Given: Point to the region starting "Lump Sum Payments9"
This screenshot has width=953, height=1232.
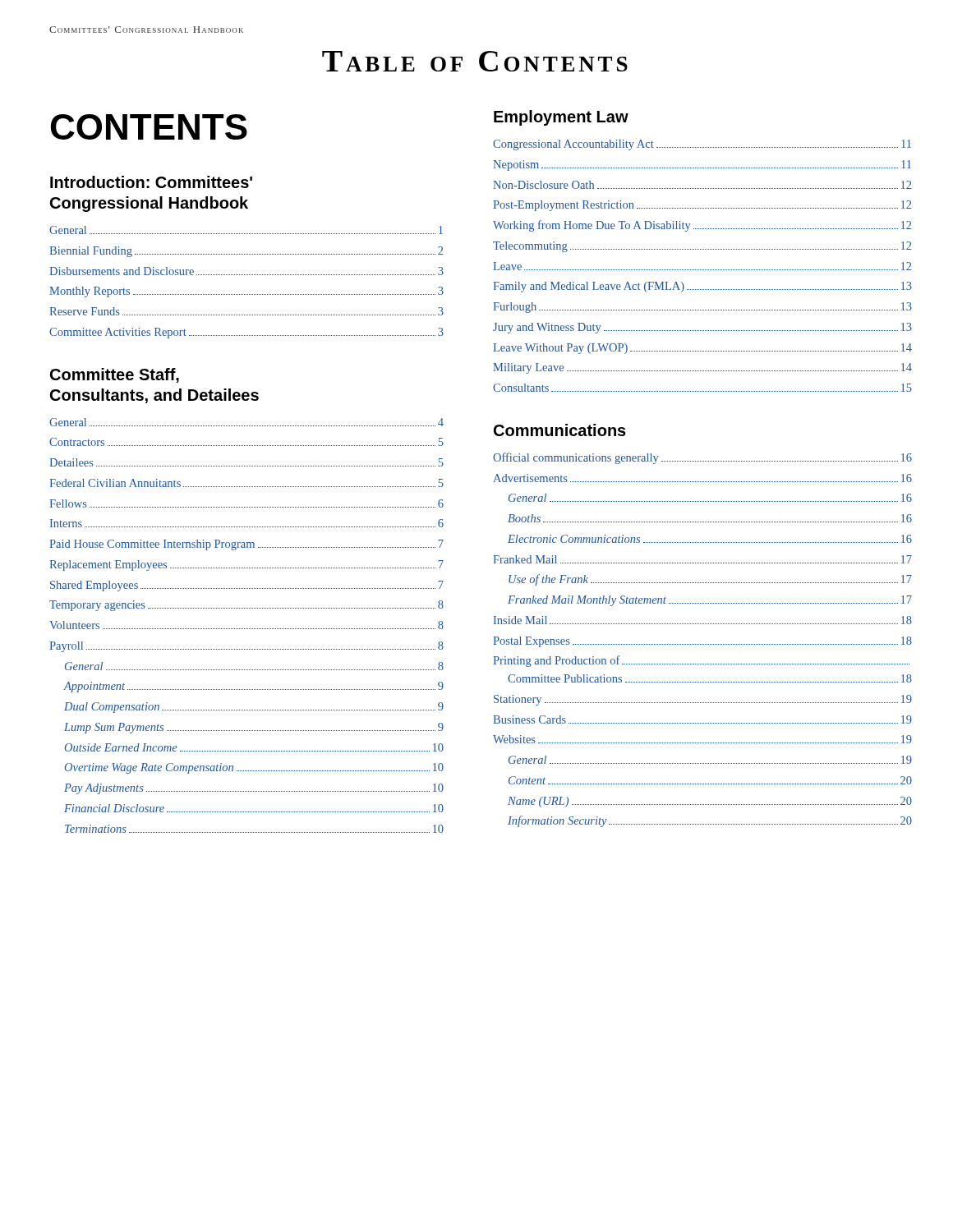Looking at the screenshot, I should (x=254, y=727).
